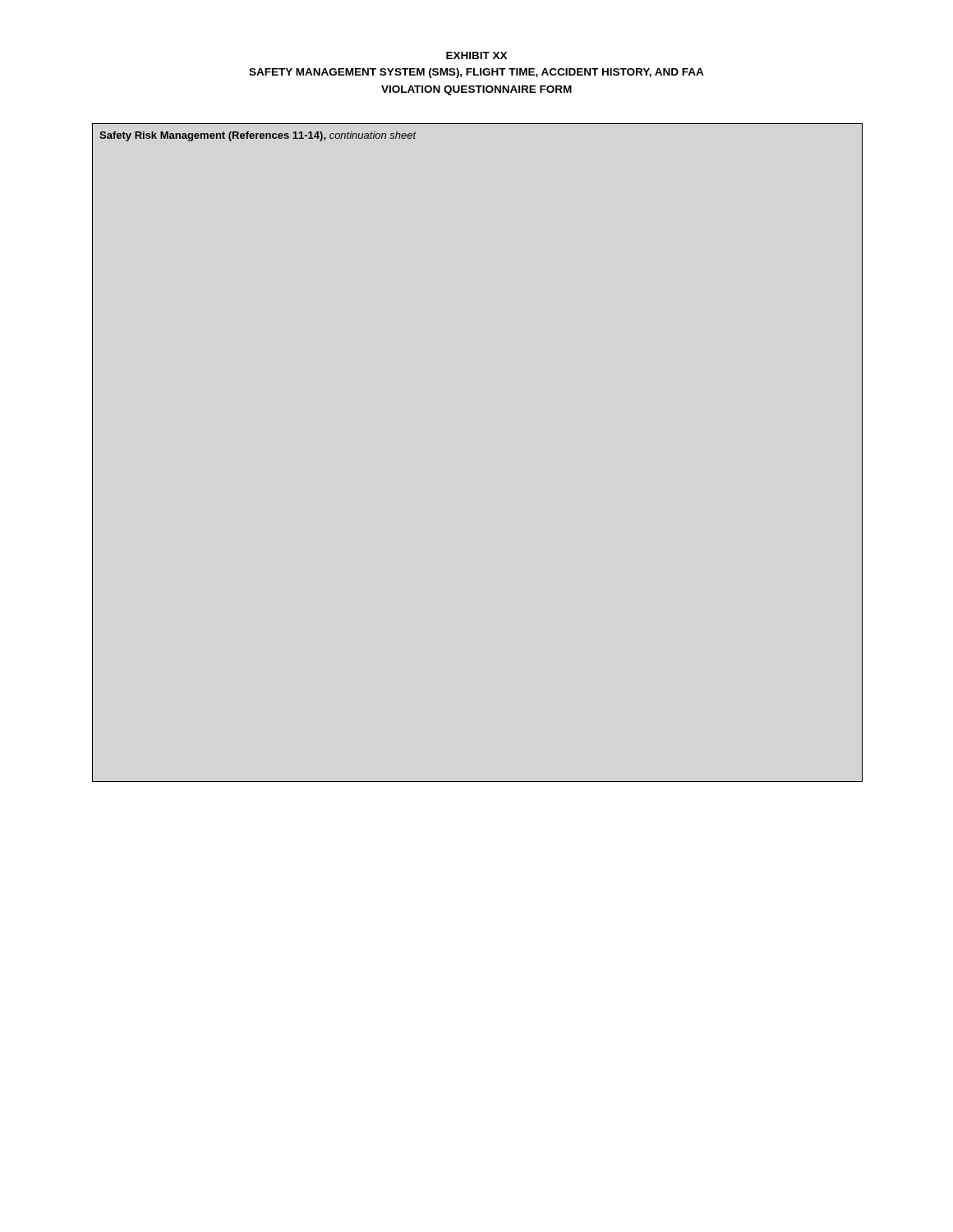Navigate to the element starting "EXHIBIT XX SAFETY MANAGEMENT"

(476, 73)
